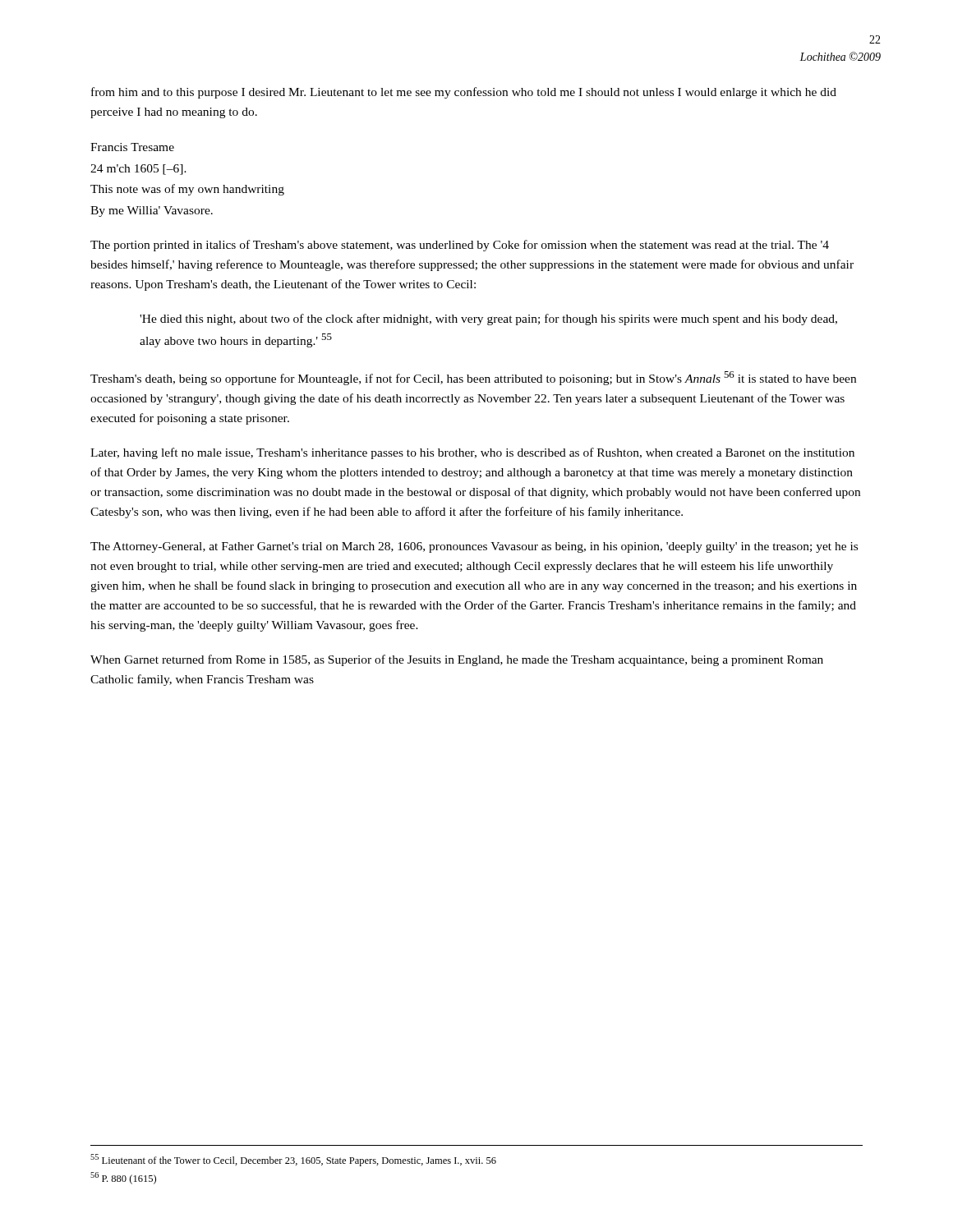Locate the block of text that opens with "The Attorney-General, at Father Garnet's trial on March"
Screen dimensions: 1232x953
point(474,585)
